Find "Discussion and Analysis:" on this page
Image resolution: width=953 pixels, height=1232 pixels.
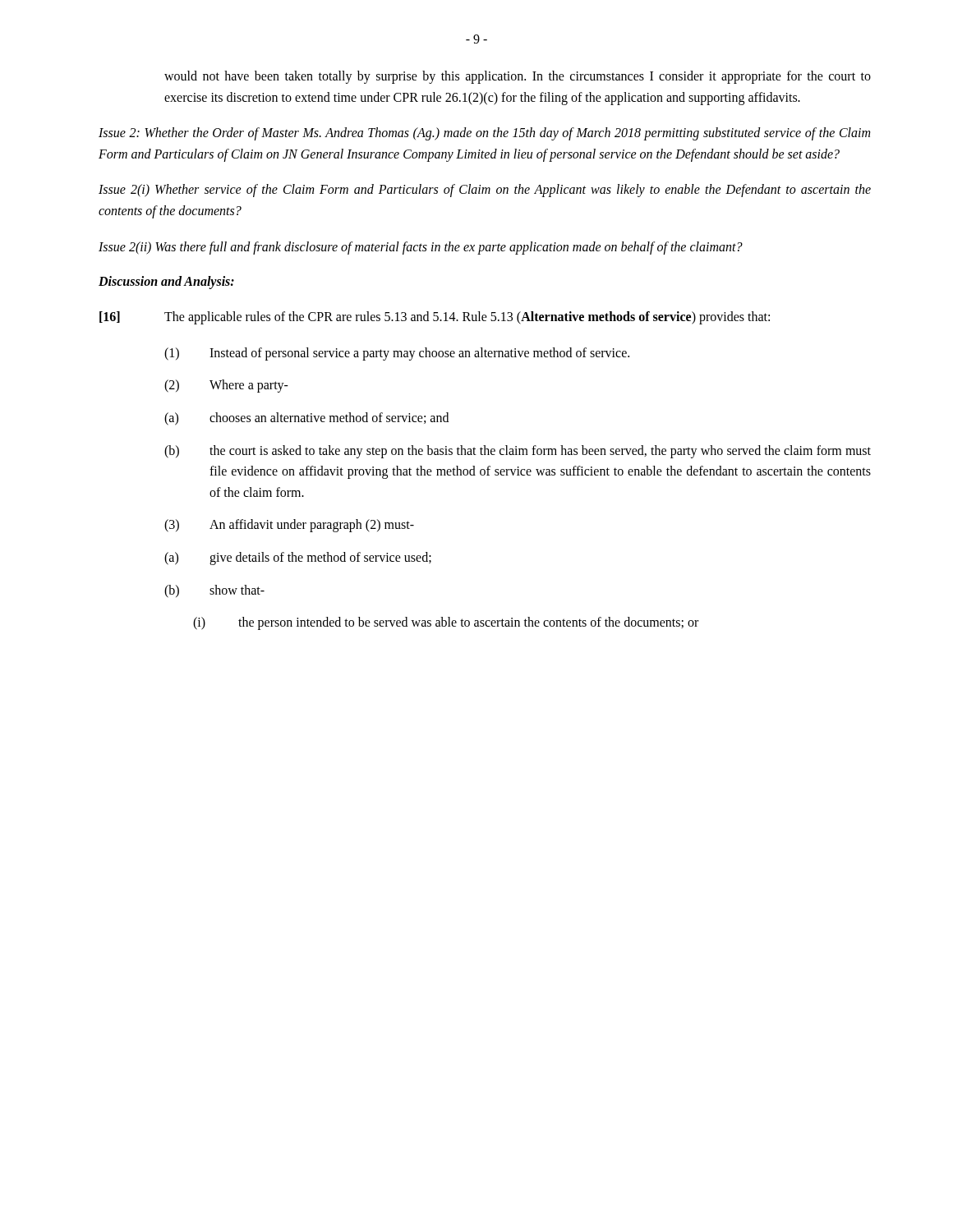pyautogui.click(x=167, y=281)
